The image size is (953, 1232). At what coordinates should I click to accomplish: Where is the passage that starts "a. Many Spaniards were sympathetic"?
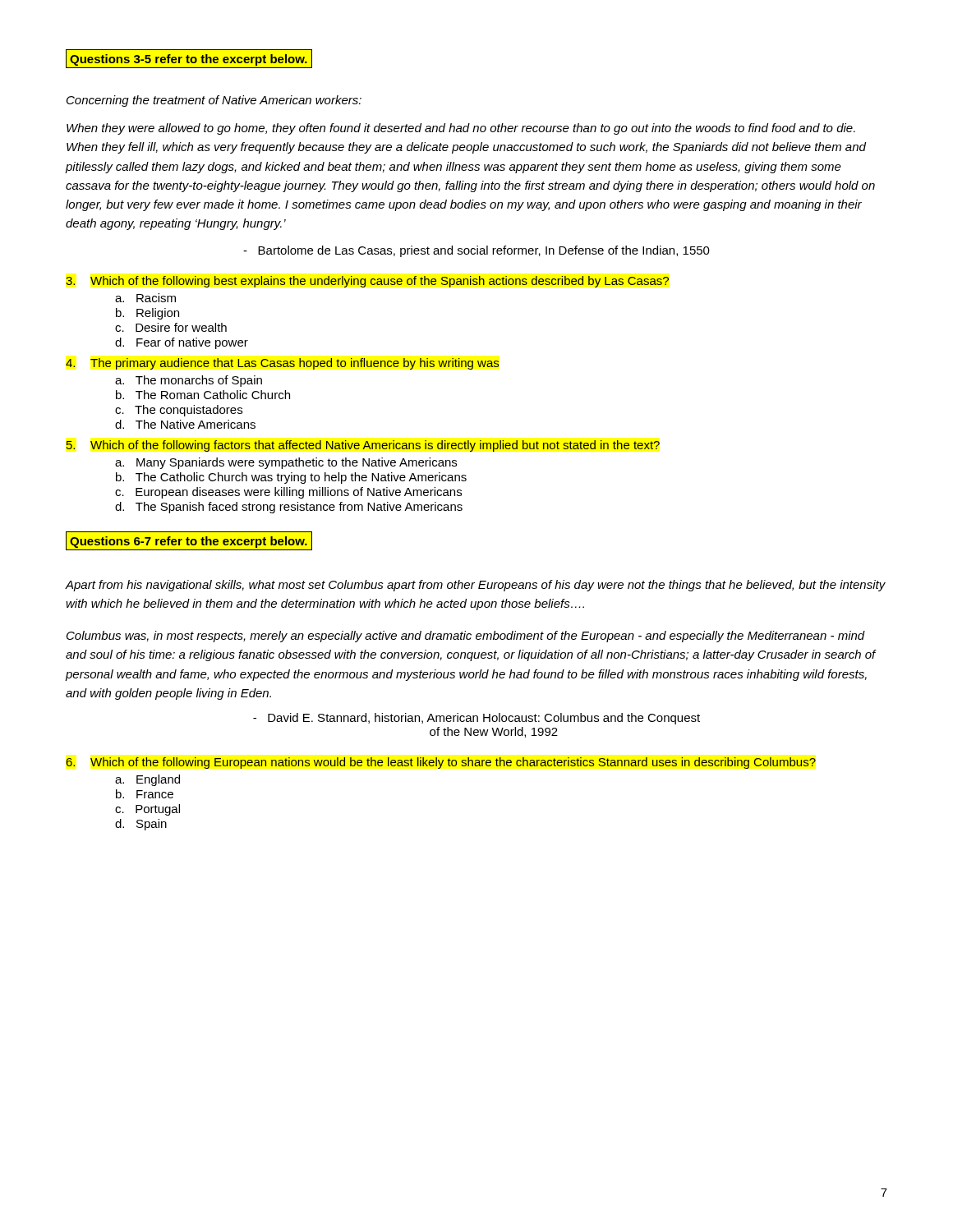286,462
